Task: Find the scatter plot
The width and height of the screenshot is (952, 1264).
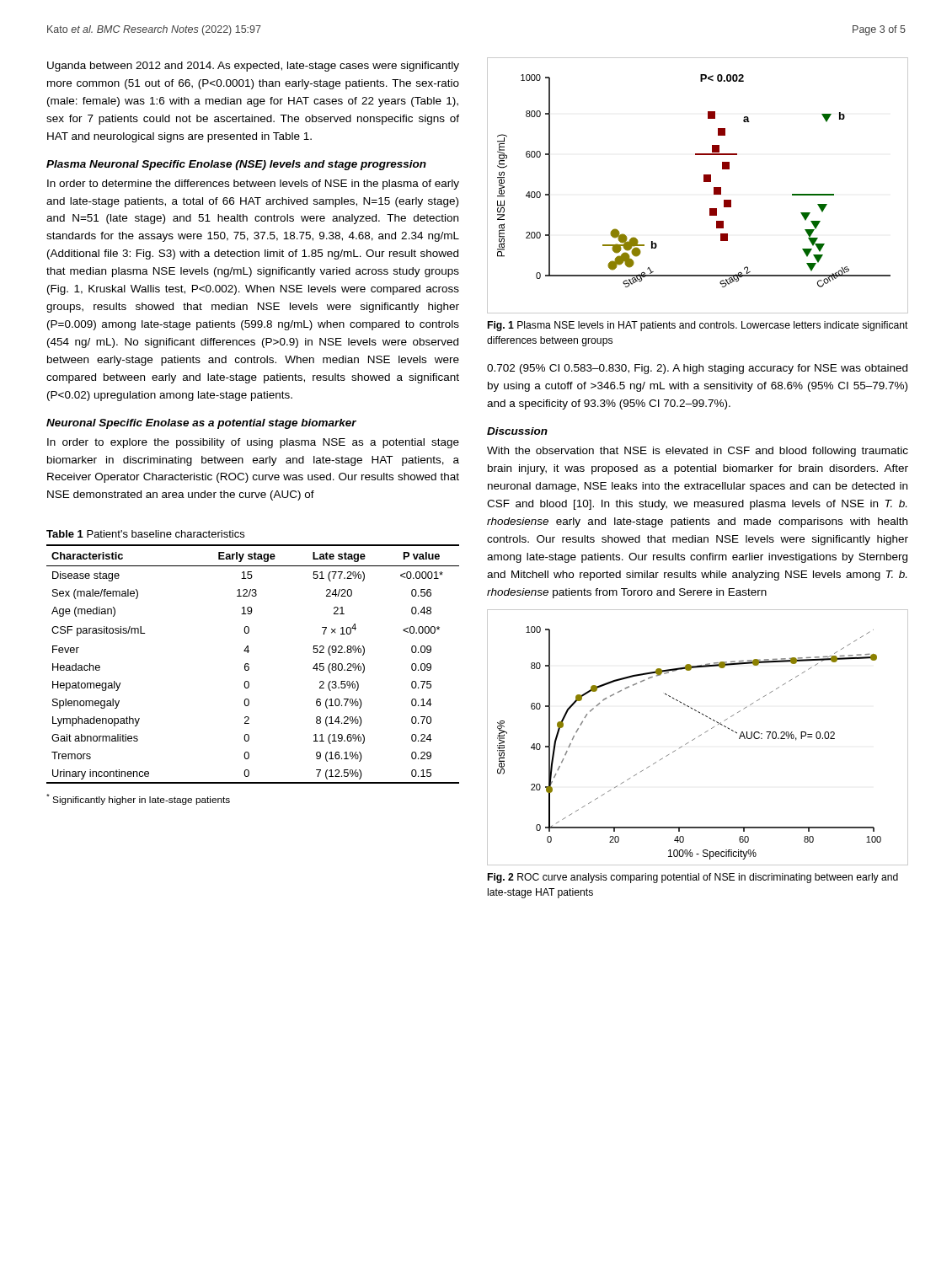Action: tap(698, 185)
